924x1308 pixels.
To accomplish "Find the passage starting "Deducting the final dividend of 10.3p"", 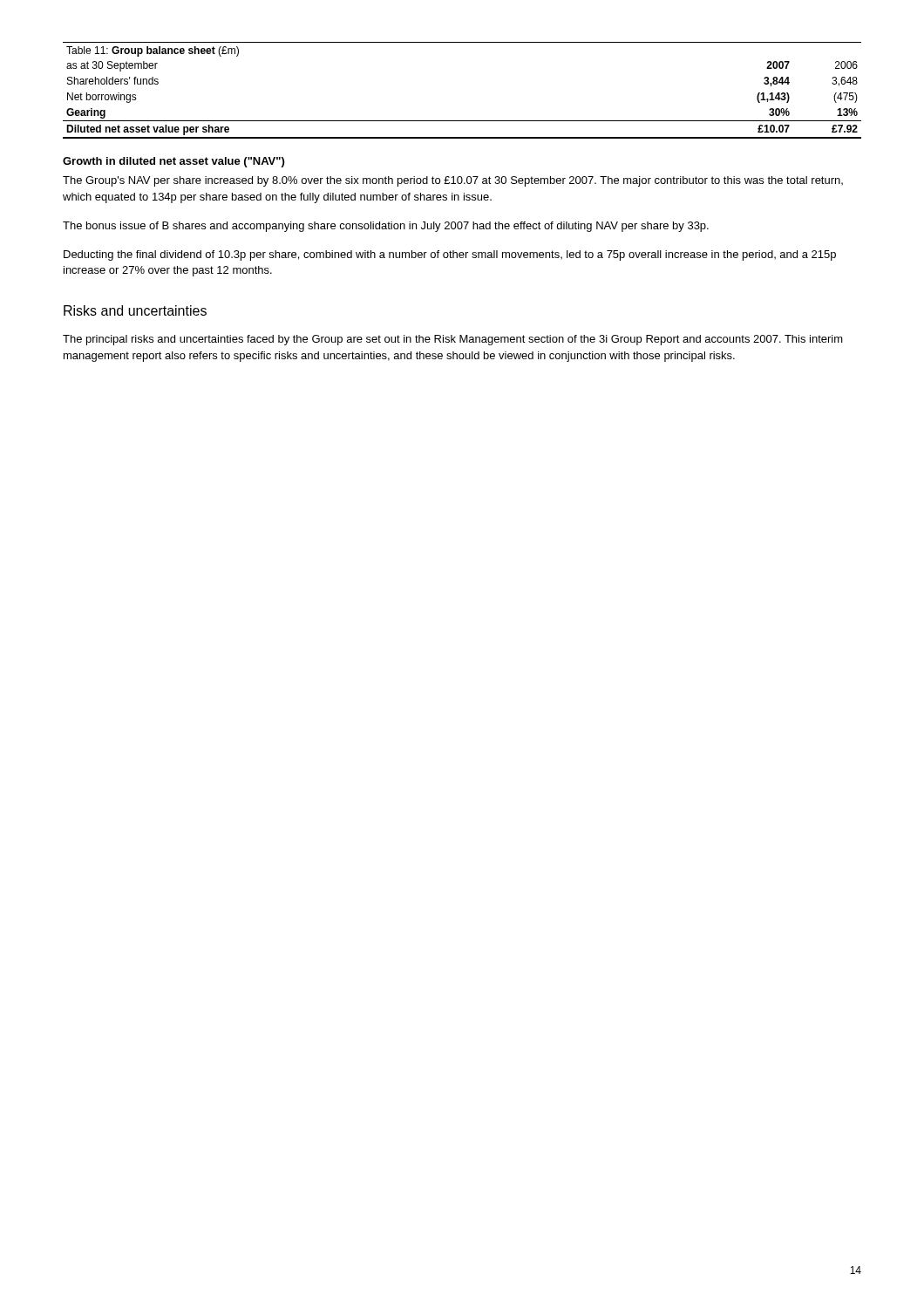I will (x=450, y=262).
